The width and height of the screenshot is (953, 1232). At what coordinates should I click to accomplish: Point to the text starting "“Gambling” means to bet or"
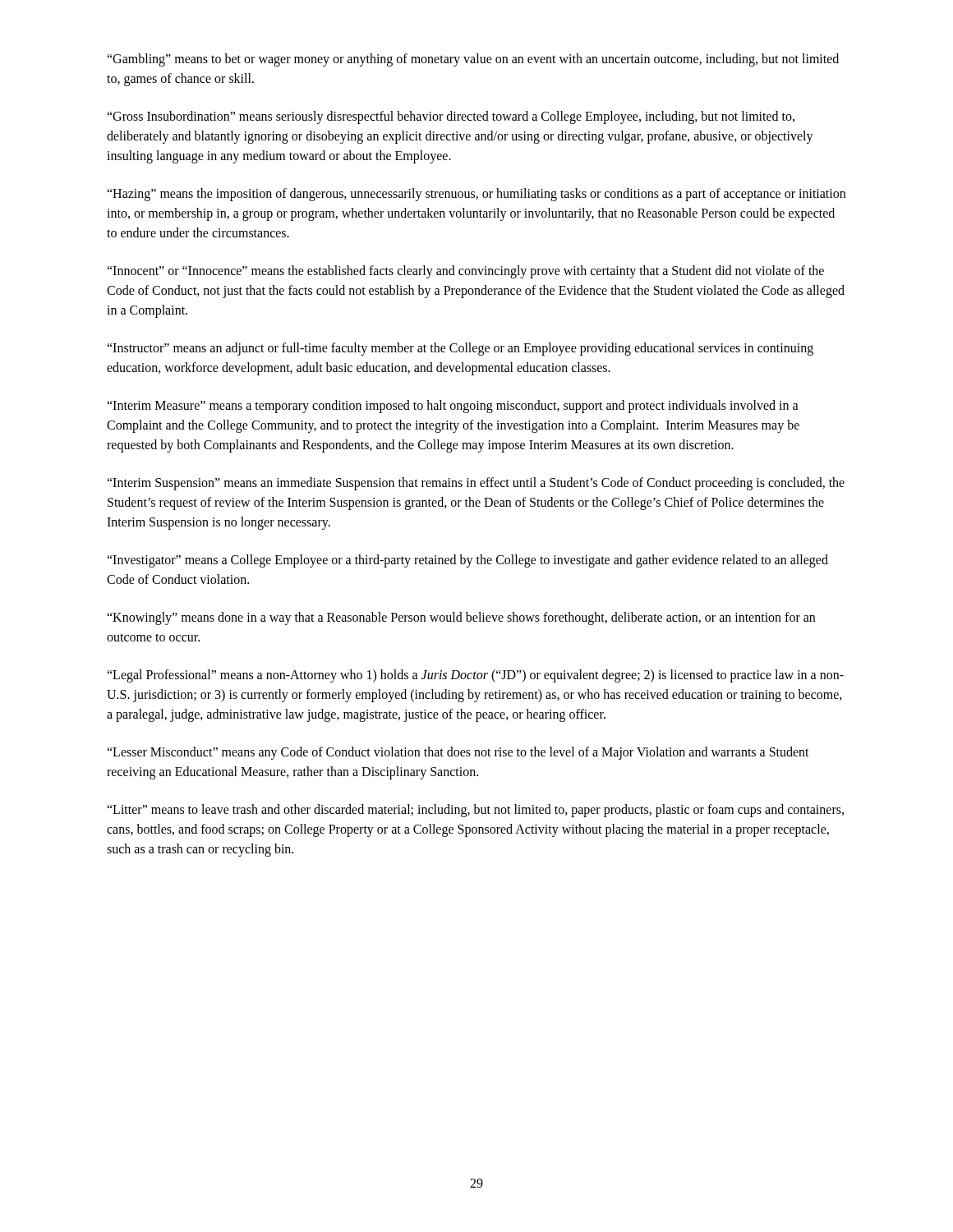coord(473,69)
